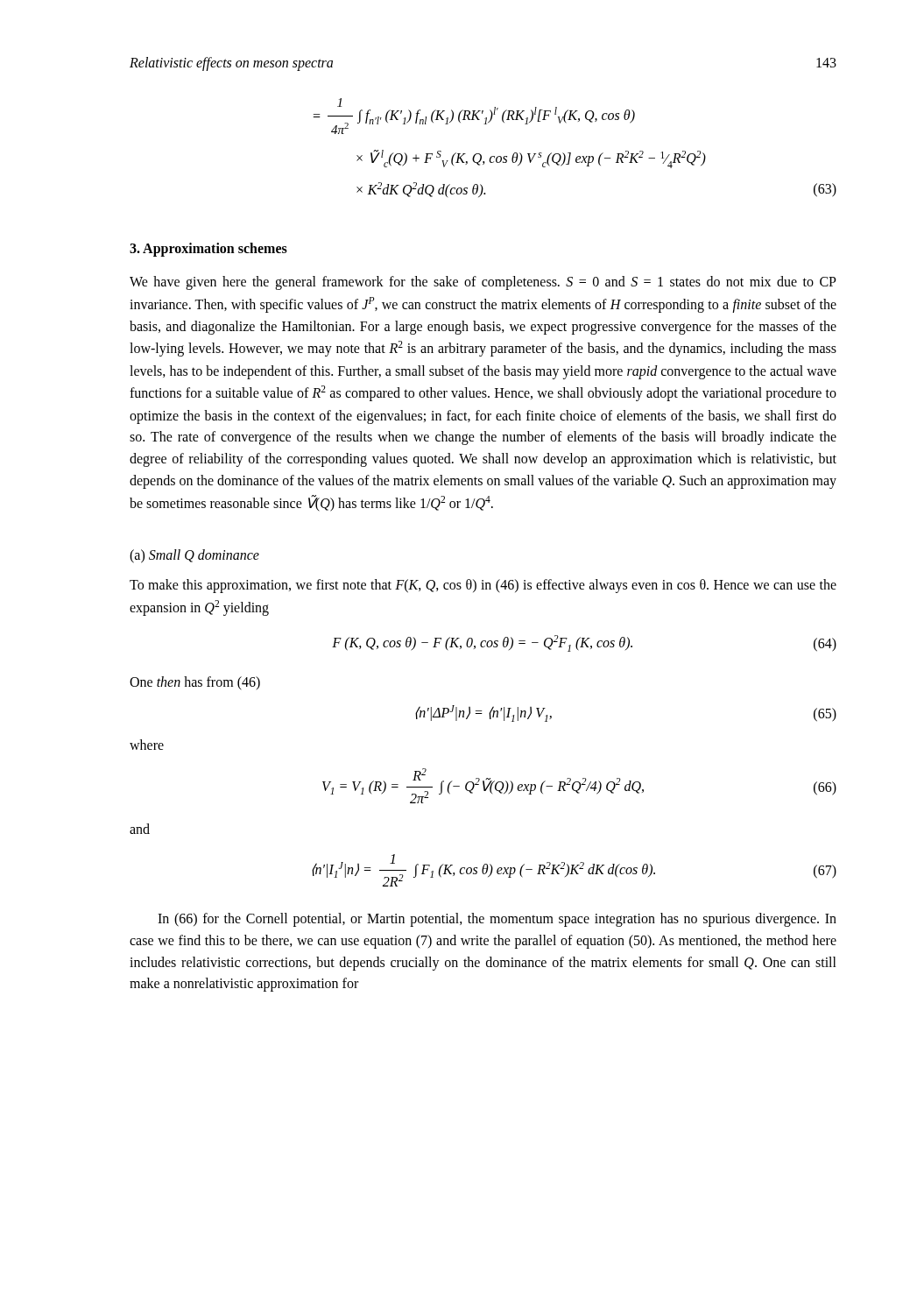Image resolution: width=924 pixels, height=1314 pixels.
Task: Click on the element starting "V1 = V1"
Action: click(x=579, y=787)
